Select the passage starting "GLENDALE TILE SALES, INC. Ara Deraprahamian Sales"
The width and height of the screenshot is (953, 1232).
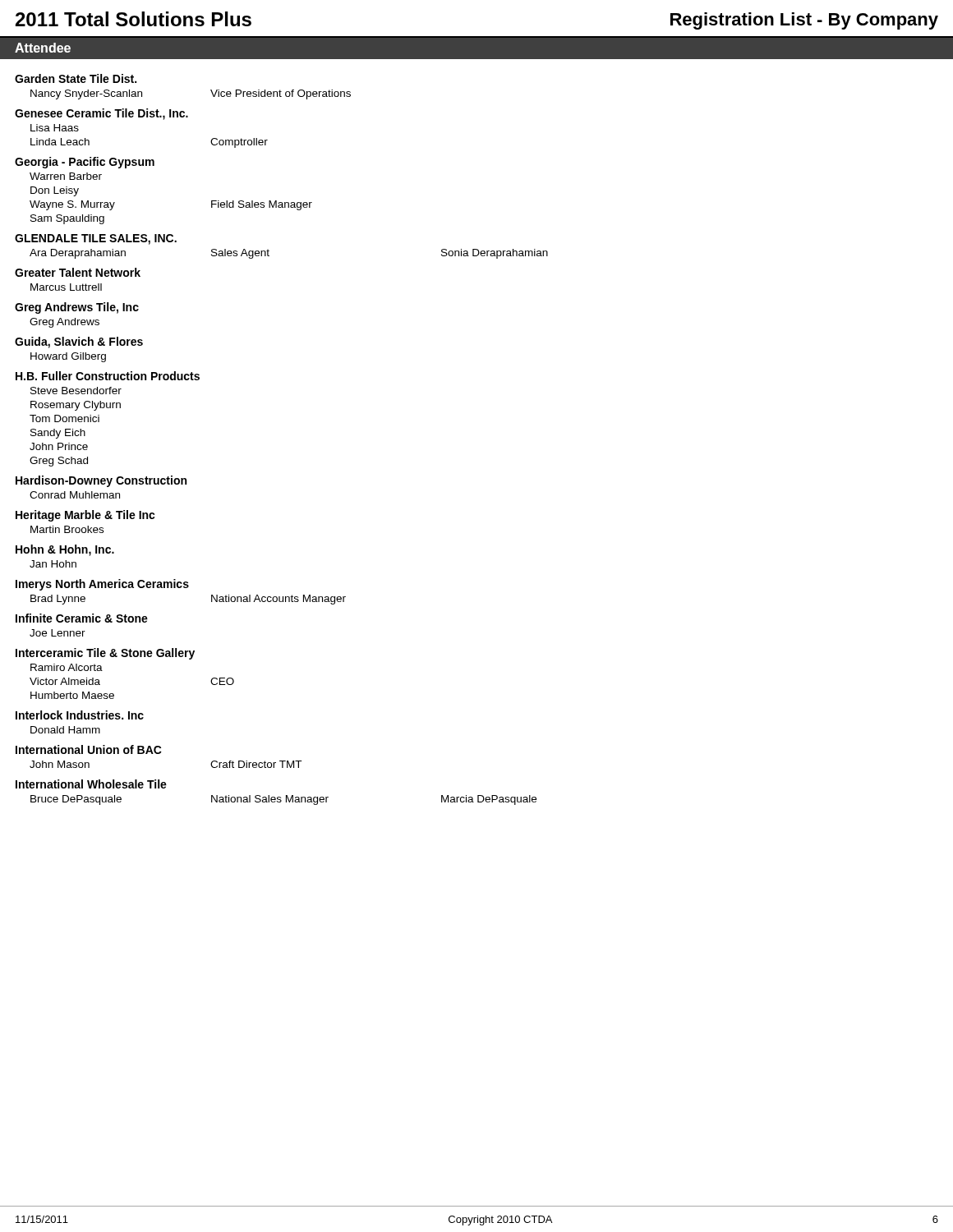(x=476, y=246)
